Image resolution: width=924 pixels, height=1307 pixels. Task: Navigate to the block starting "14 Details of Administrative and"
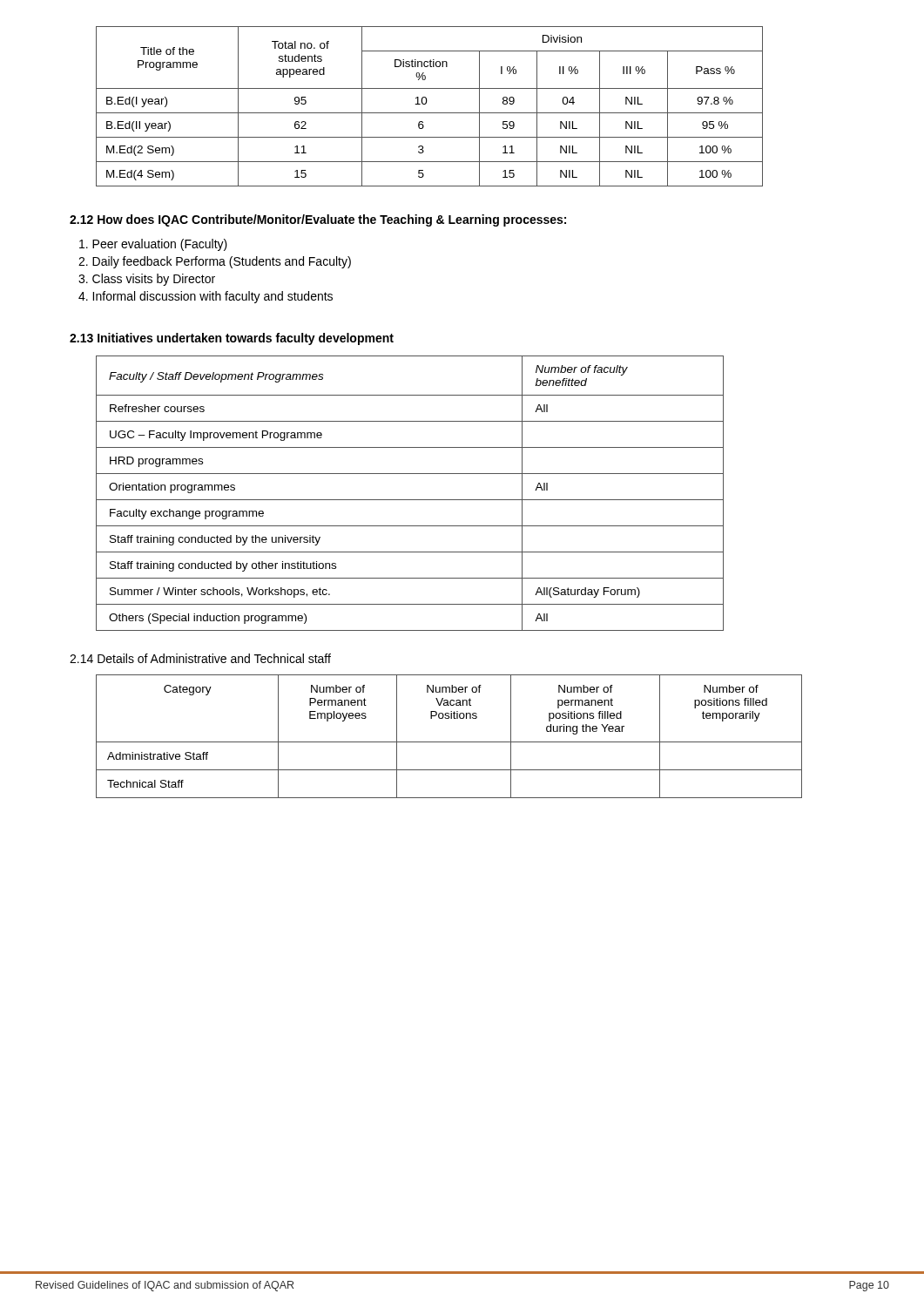(x=200, y=659)
